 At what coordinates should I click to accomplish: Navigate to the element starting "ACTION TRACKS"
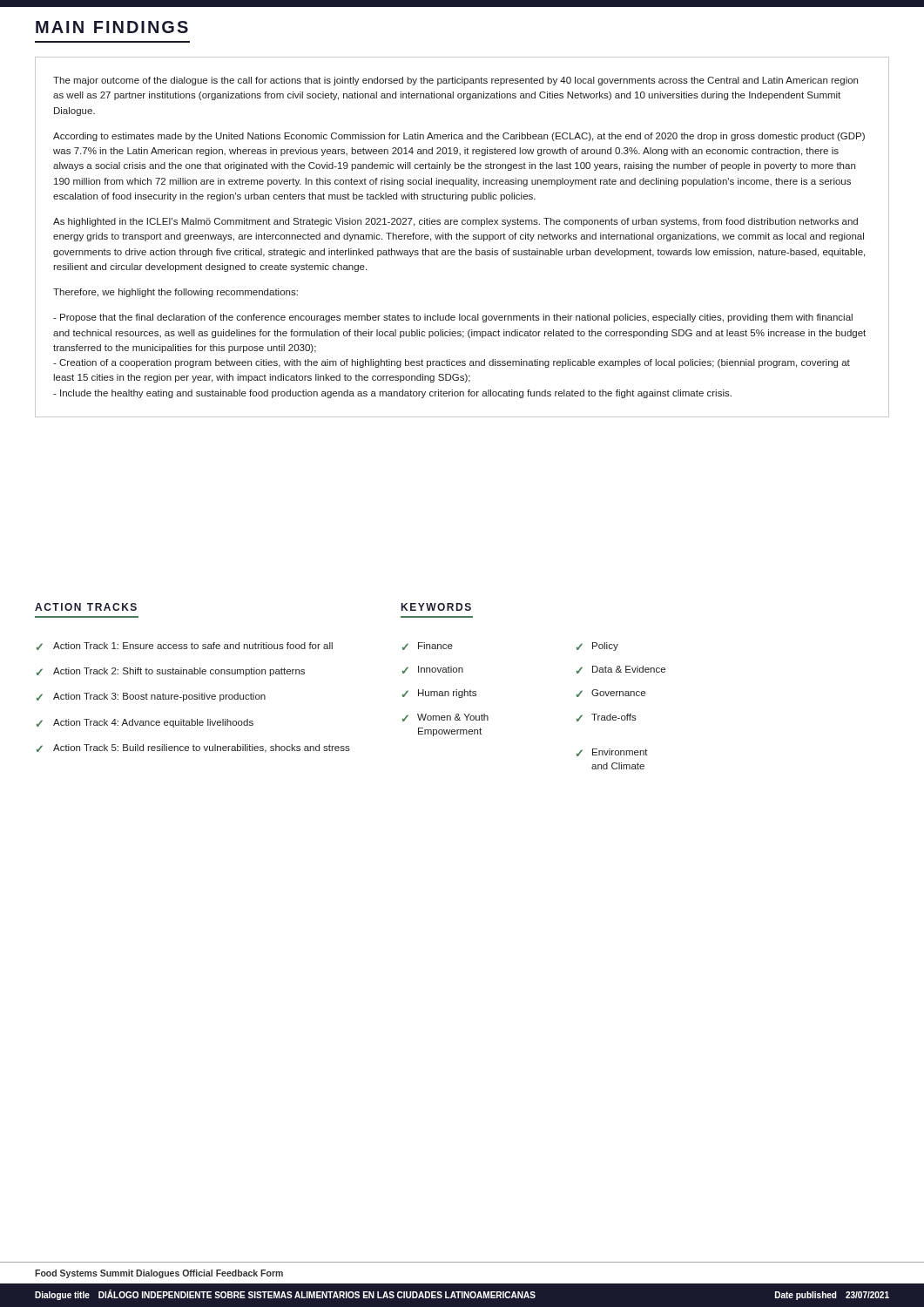(87, 610)
